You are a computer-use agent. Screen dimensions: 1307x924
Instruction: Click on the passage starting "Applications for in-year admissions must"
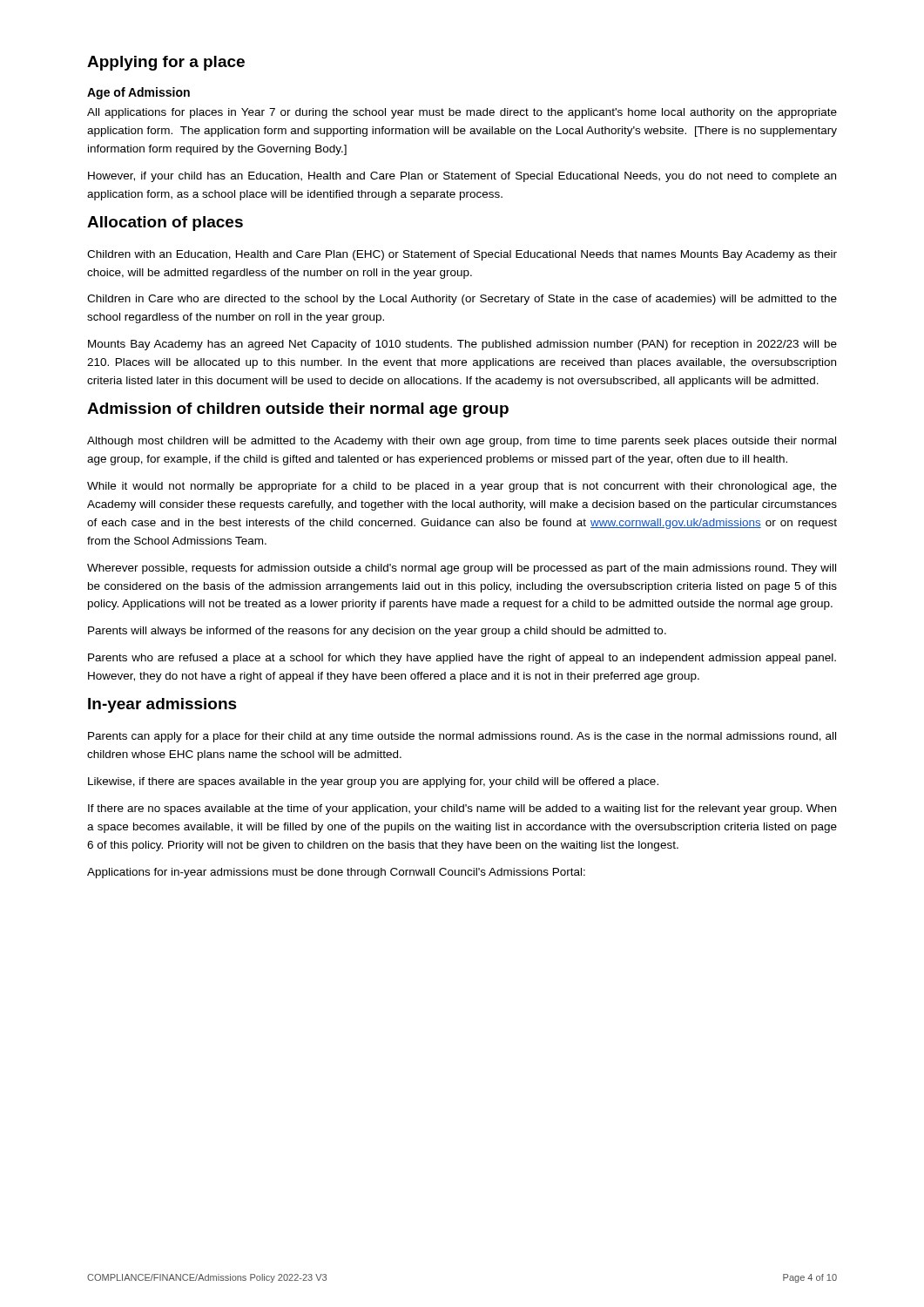point(462,872)
